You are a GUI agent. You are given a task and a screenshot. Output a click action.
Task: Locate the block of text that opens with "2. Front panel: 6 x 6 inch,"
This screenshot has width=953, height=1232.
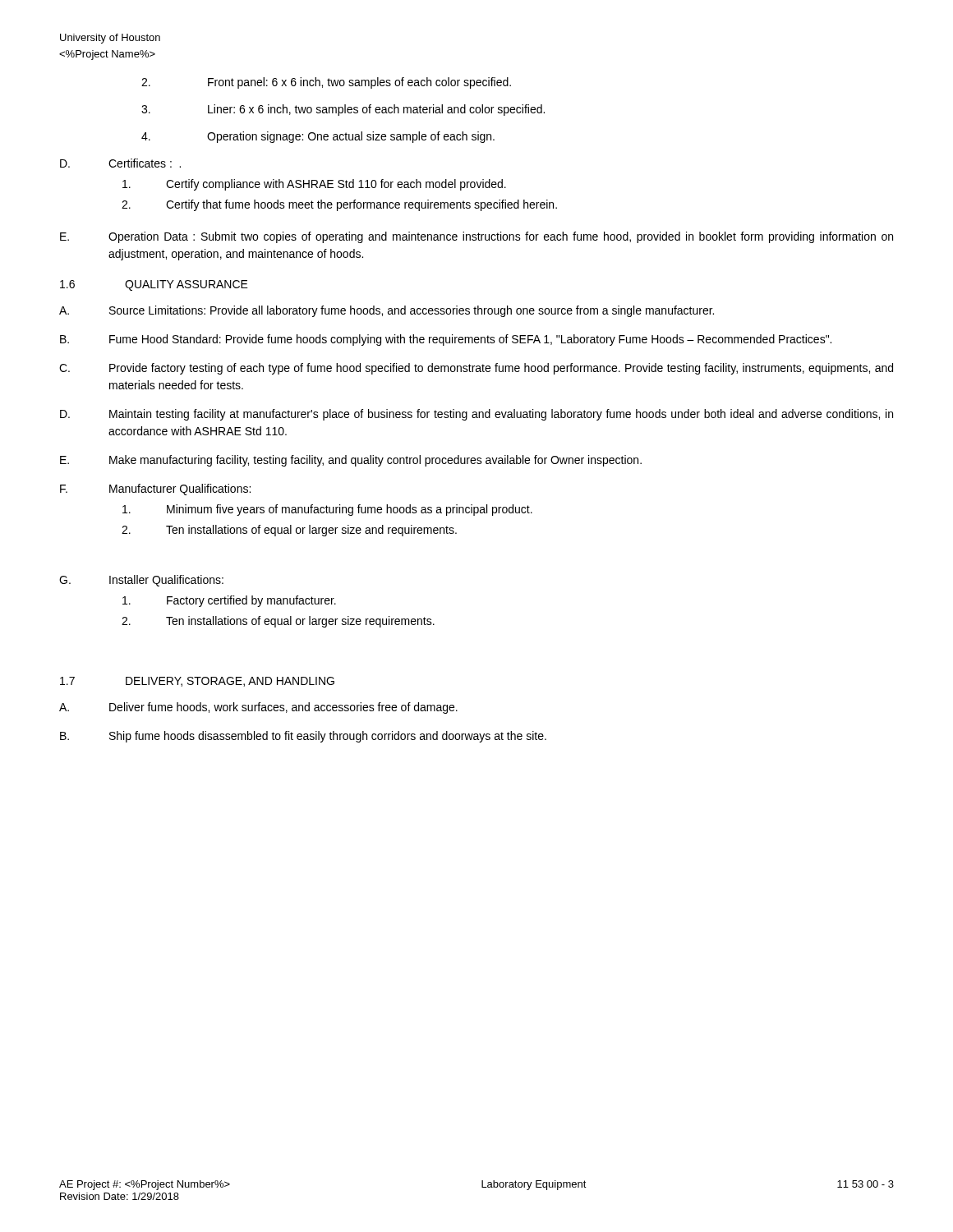(x=476, y=83)
